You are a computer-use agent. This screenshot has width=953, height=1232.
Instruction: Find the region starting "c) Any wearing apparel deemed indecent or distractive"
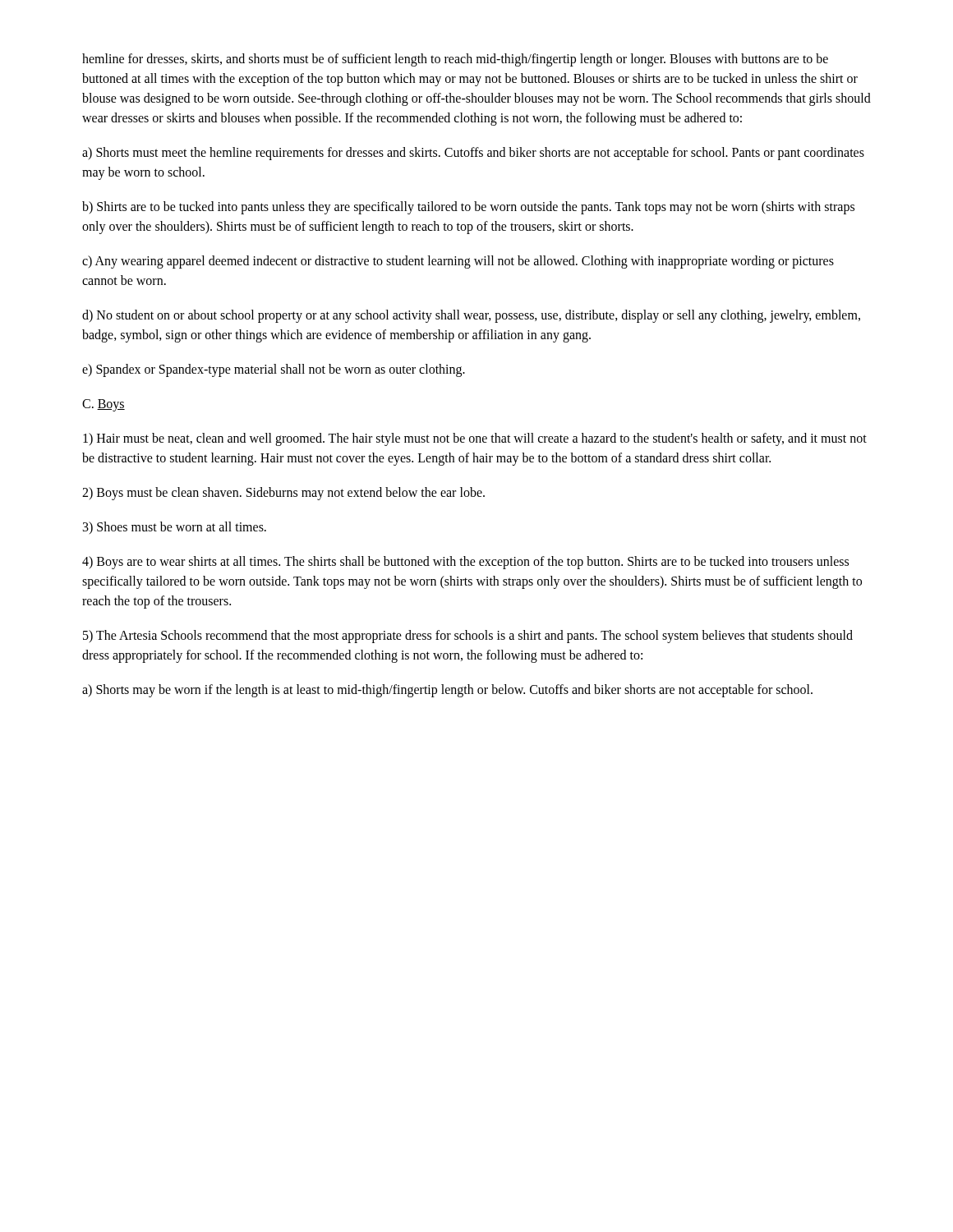click(458, 271)
